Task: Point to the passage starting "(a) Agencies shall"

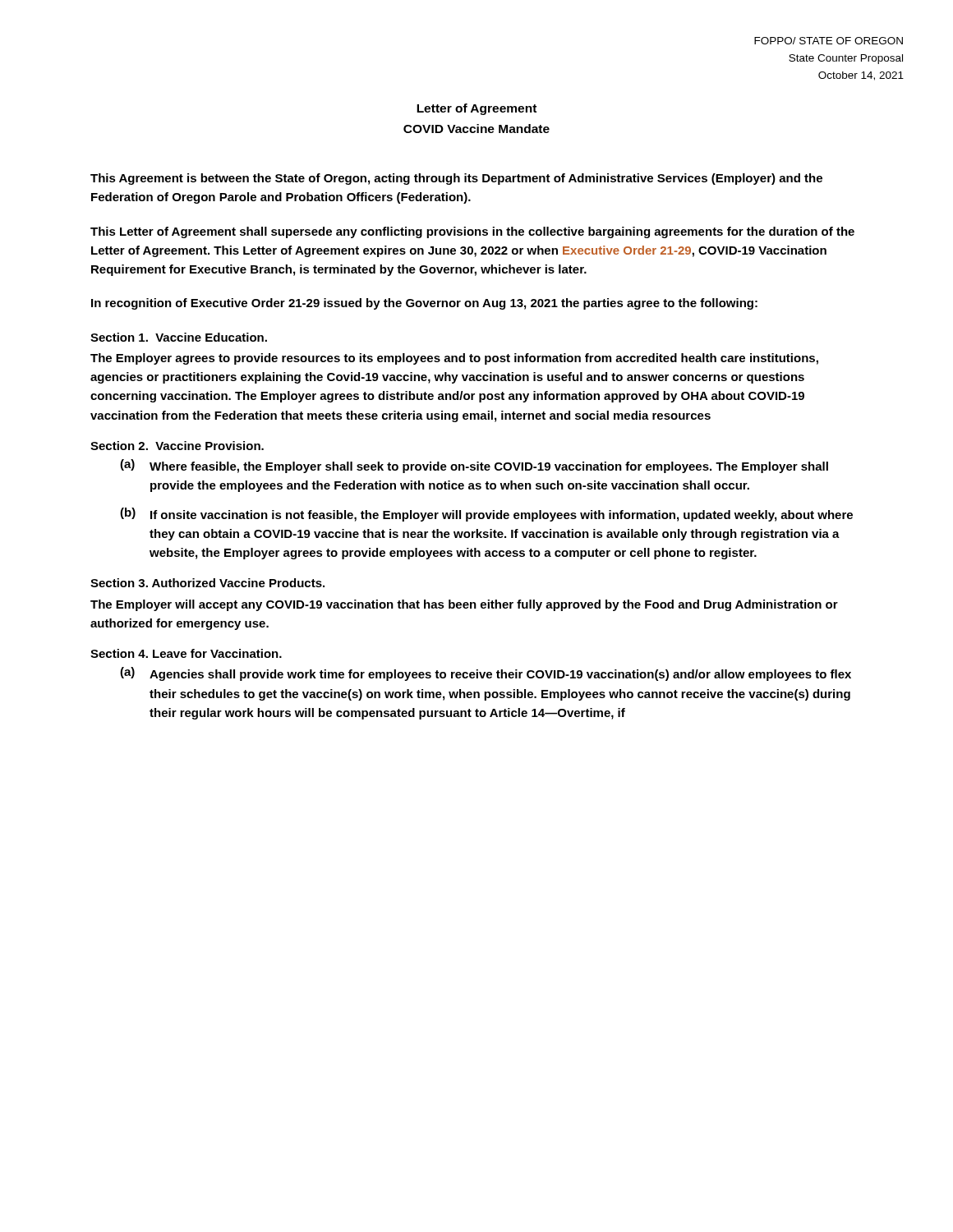Action: pyautogui.click(x=491, y=693)
